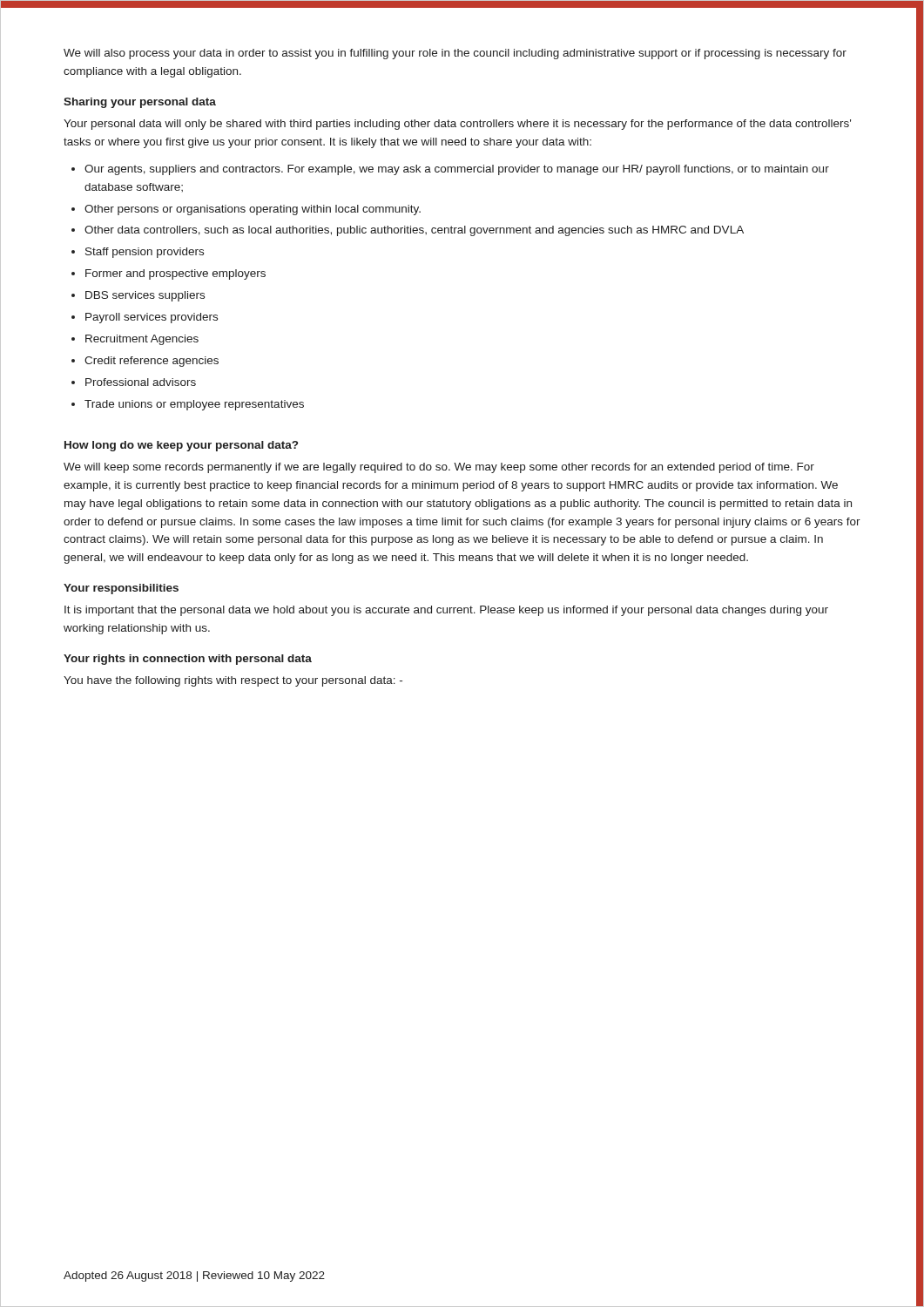Locate the block of text that opens with "Other data controllers, such as local authorities,"

click(414, 230)
